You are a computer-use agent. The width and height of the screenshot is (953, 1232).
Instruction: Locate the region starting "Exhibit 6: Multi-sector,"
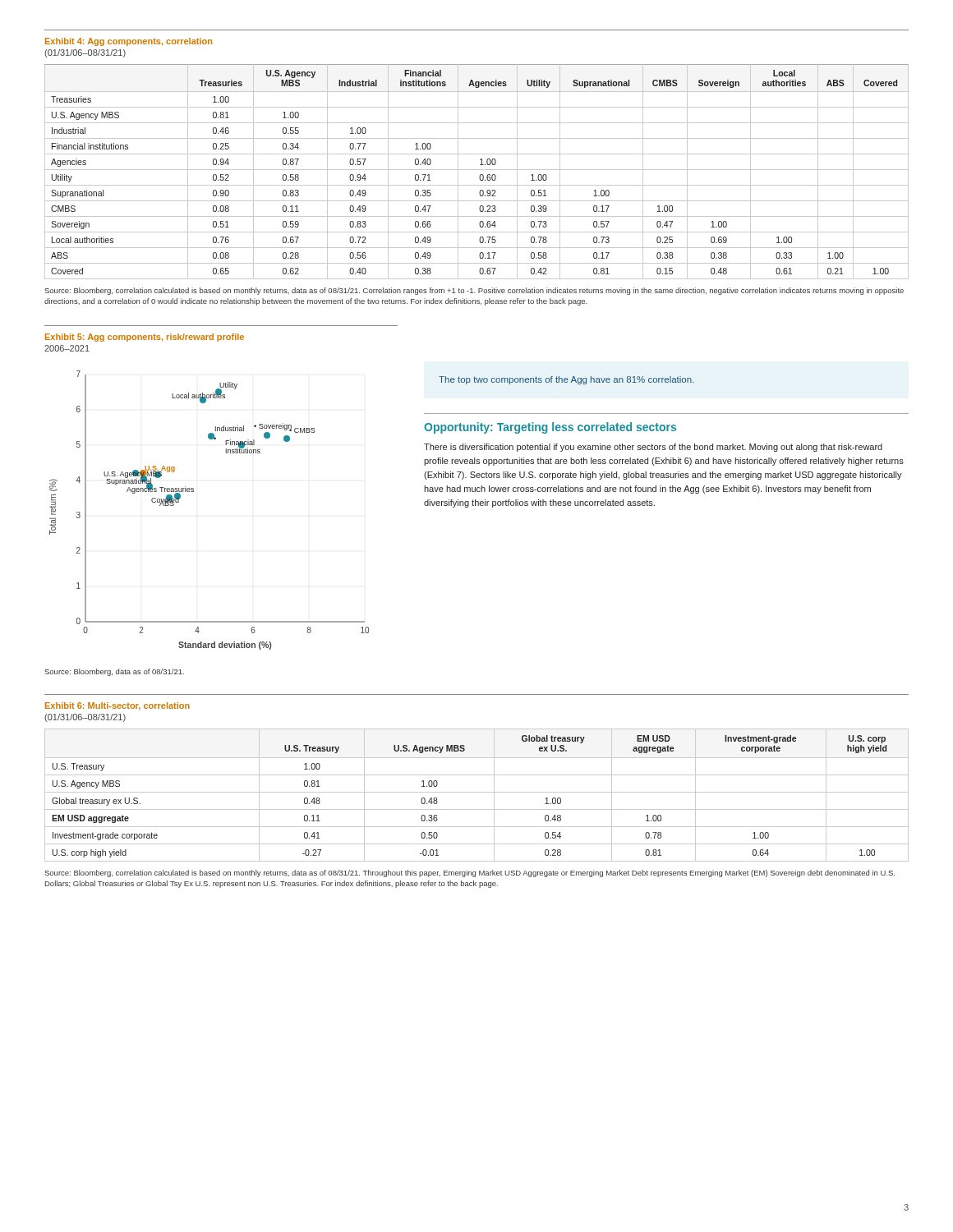point(117,705)
